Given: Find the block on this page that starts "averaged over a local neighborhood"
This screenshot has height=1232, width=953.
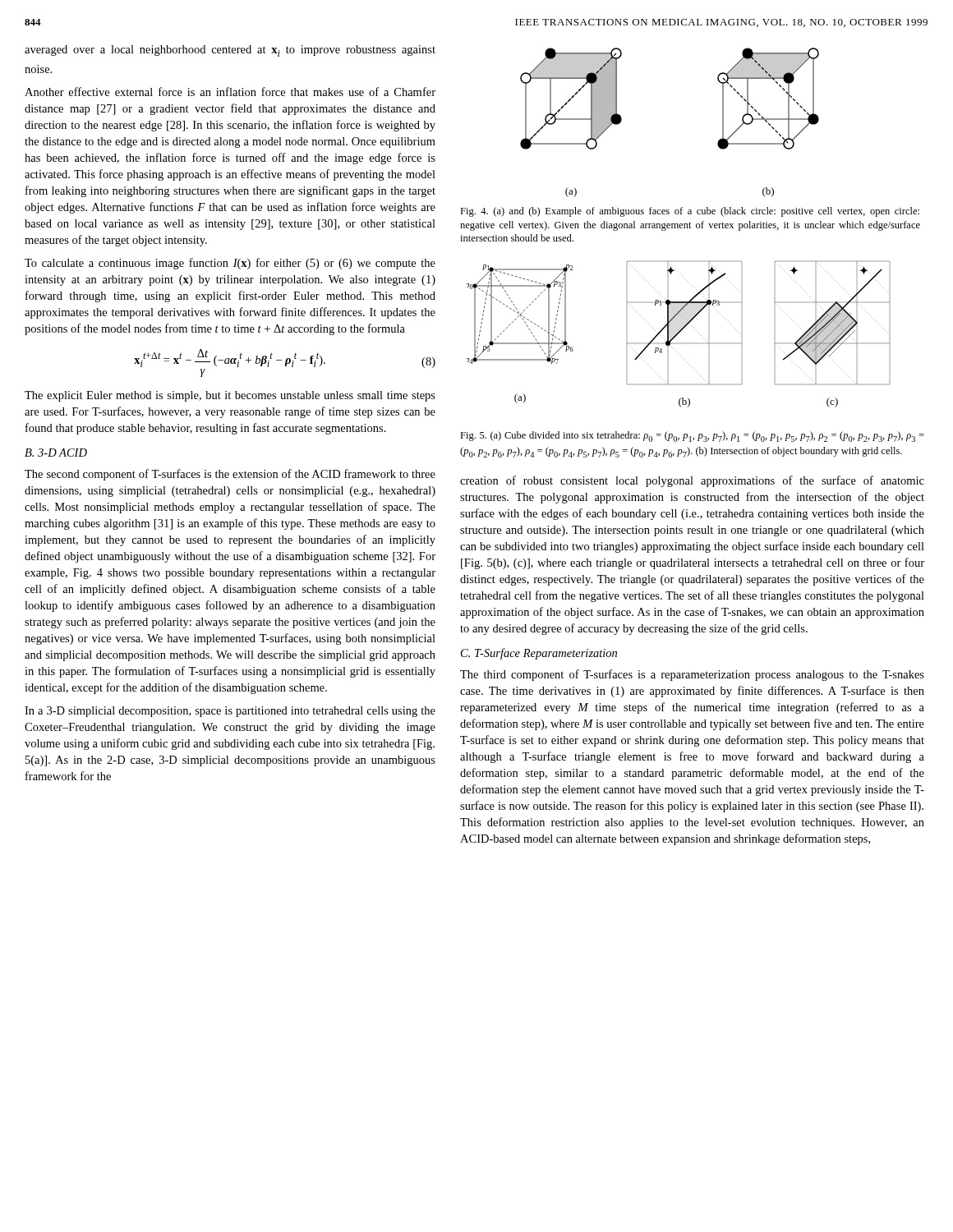Looking at the screenshot, I should pos(230,59).
